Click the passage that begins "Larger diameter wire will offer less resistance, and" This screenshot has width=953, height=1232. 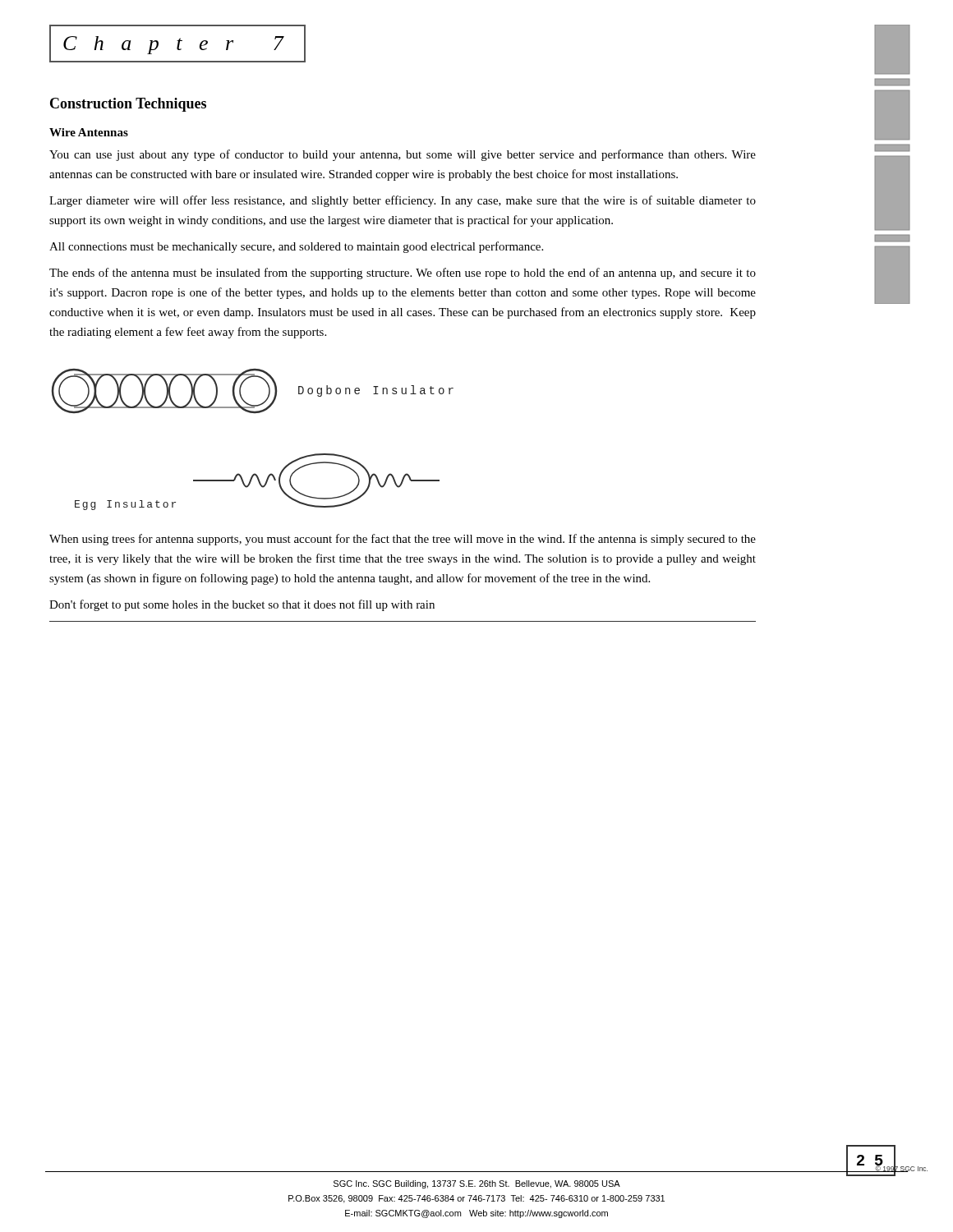(x=403, y=210)
